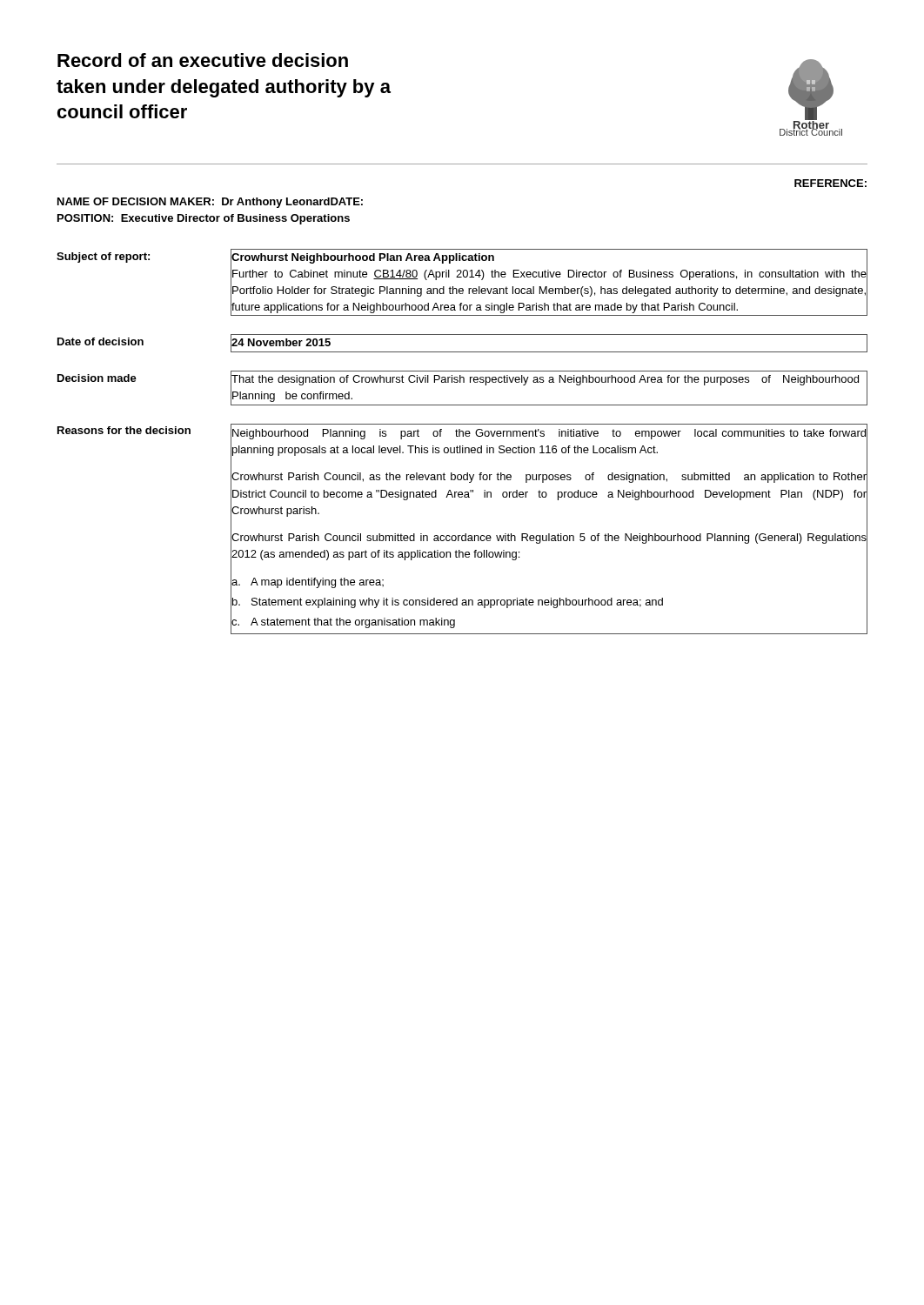Click where it says "Reasons for the decision"
This screenshot has height=1305, width=924.
click(124, 431)
